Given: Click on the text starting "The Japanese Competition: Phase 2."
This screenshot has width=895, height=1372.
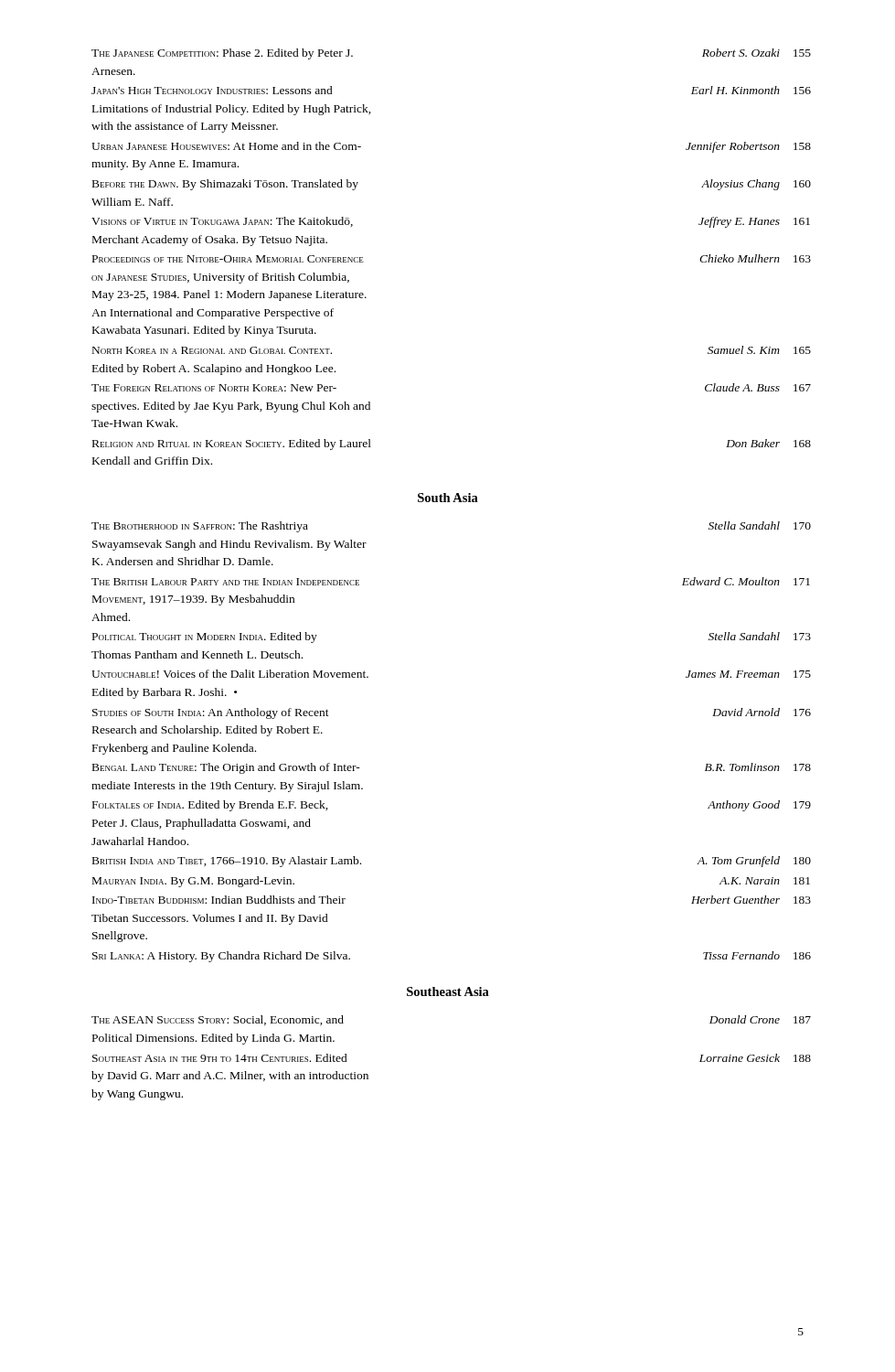Looking at the screenshot, I should (x=225, y=54).
